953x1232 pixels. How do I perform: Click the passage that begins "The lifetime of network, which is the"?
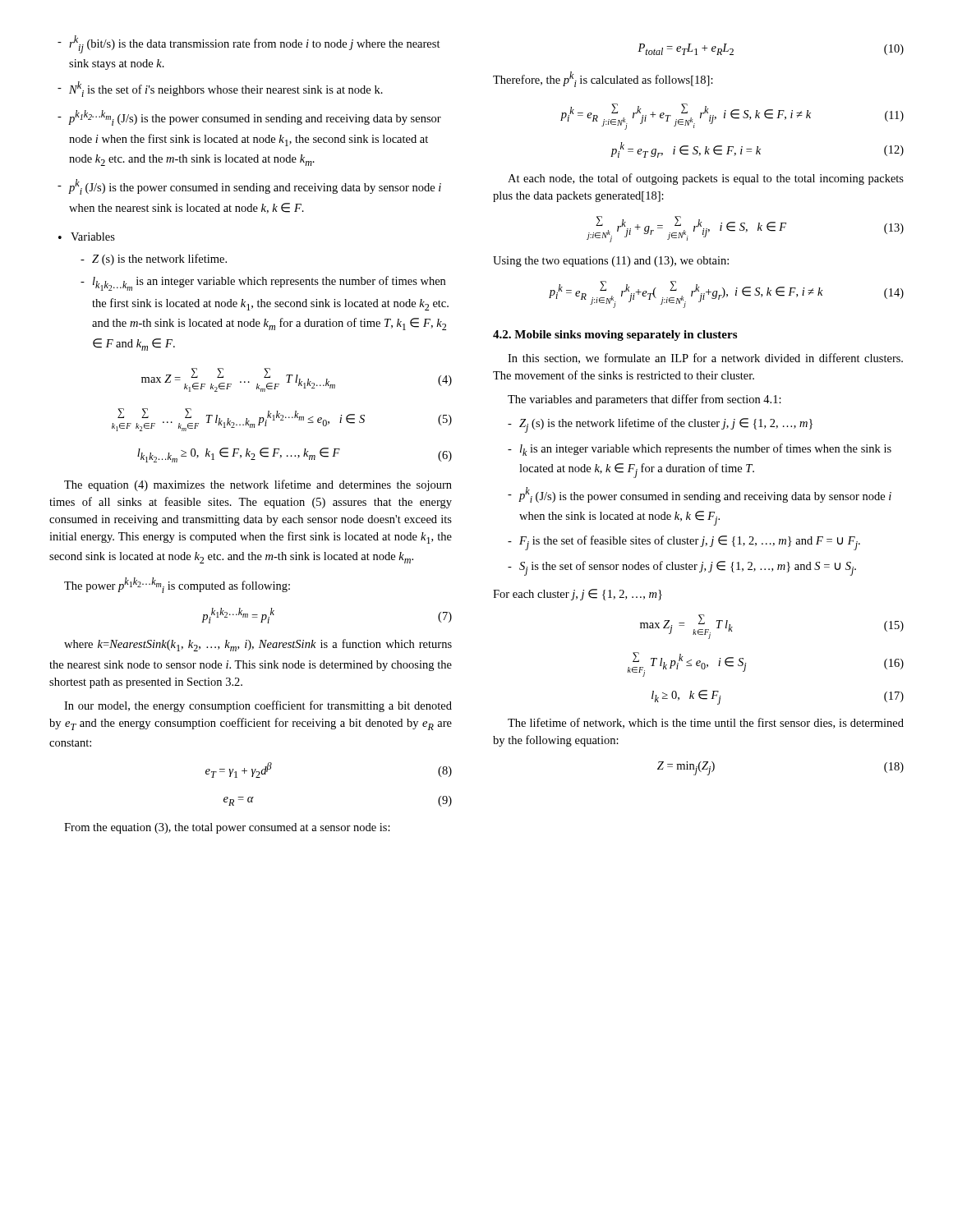[x=698, y=732]
